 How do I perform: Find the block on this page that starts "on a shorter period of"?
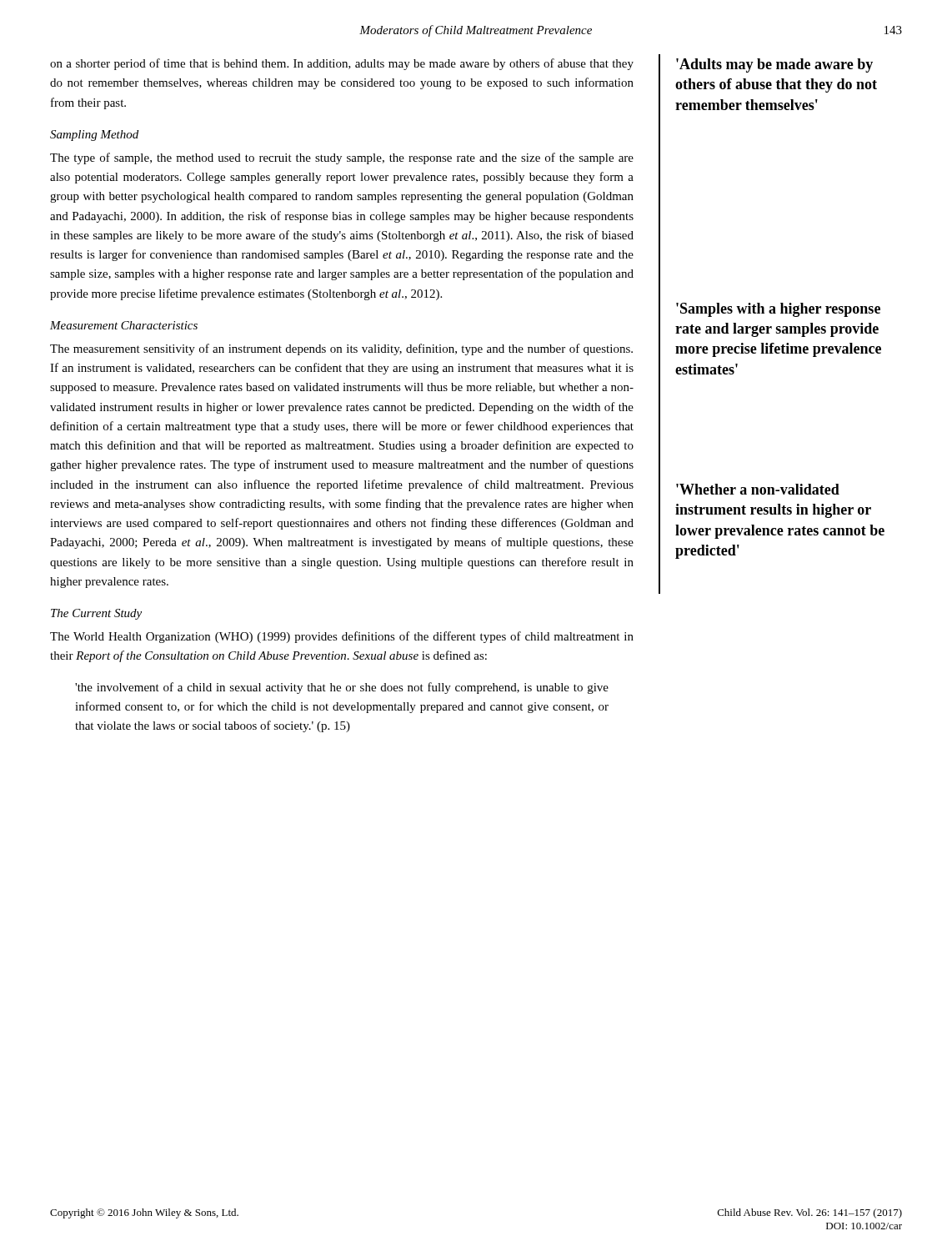(342, 83)
